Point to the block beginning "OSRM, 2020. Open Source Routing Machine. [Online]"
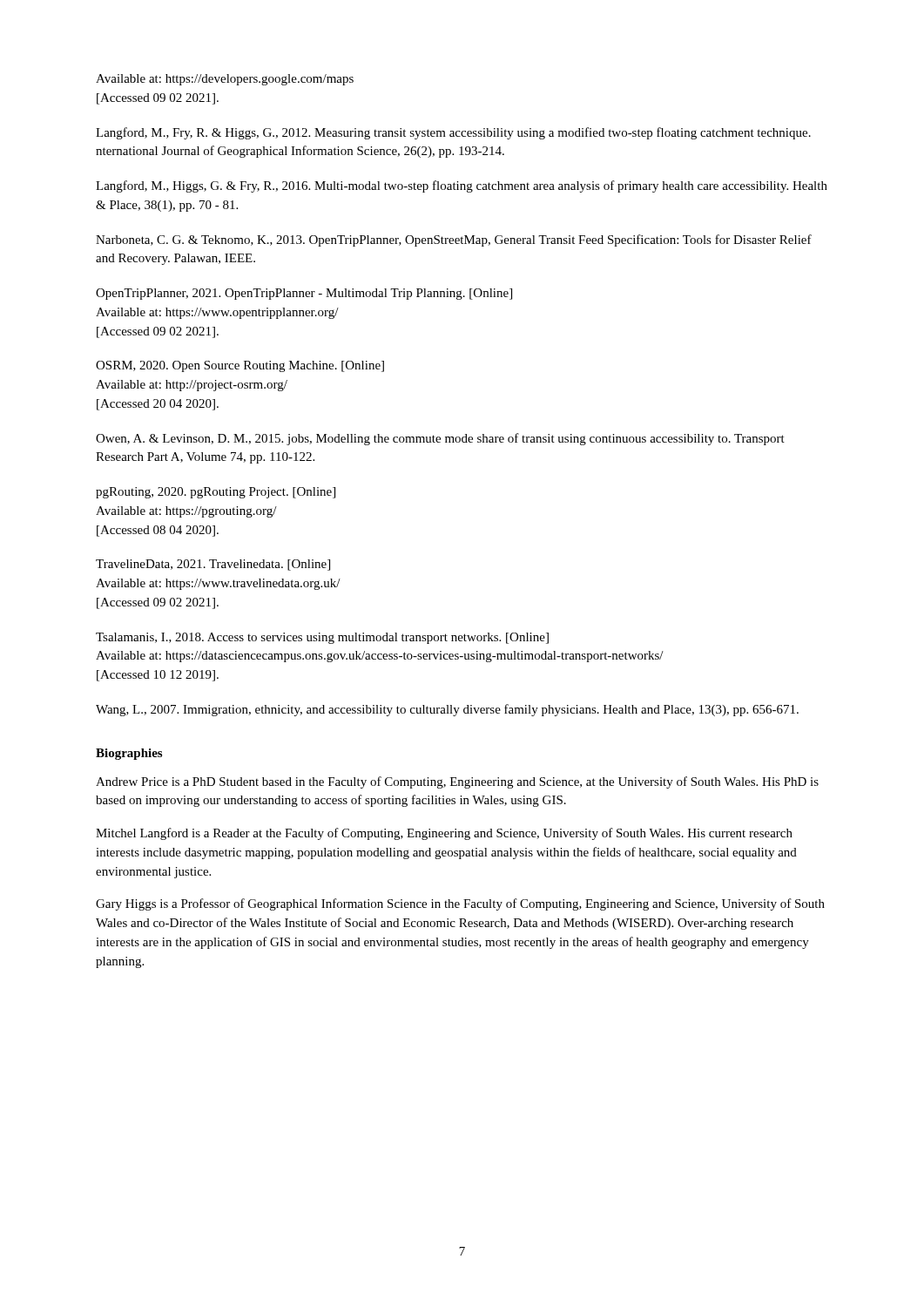Screen dimensions: 1307x924 coord(240,384)
